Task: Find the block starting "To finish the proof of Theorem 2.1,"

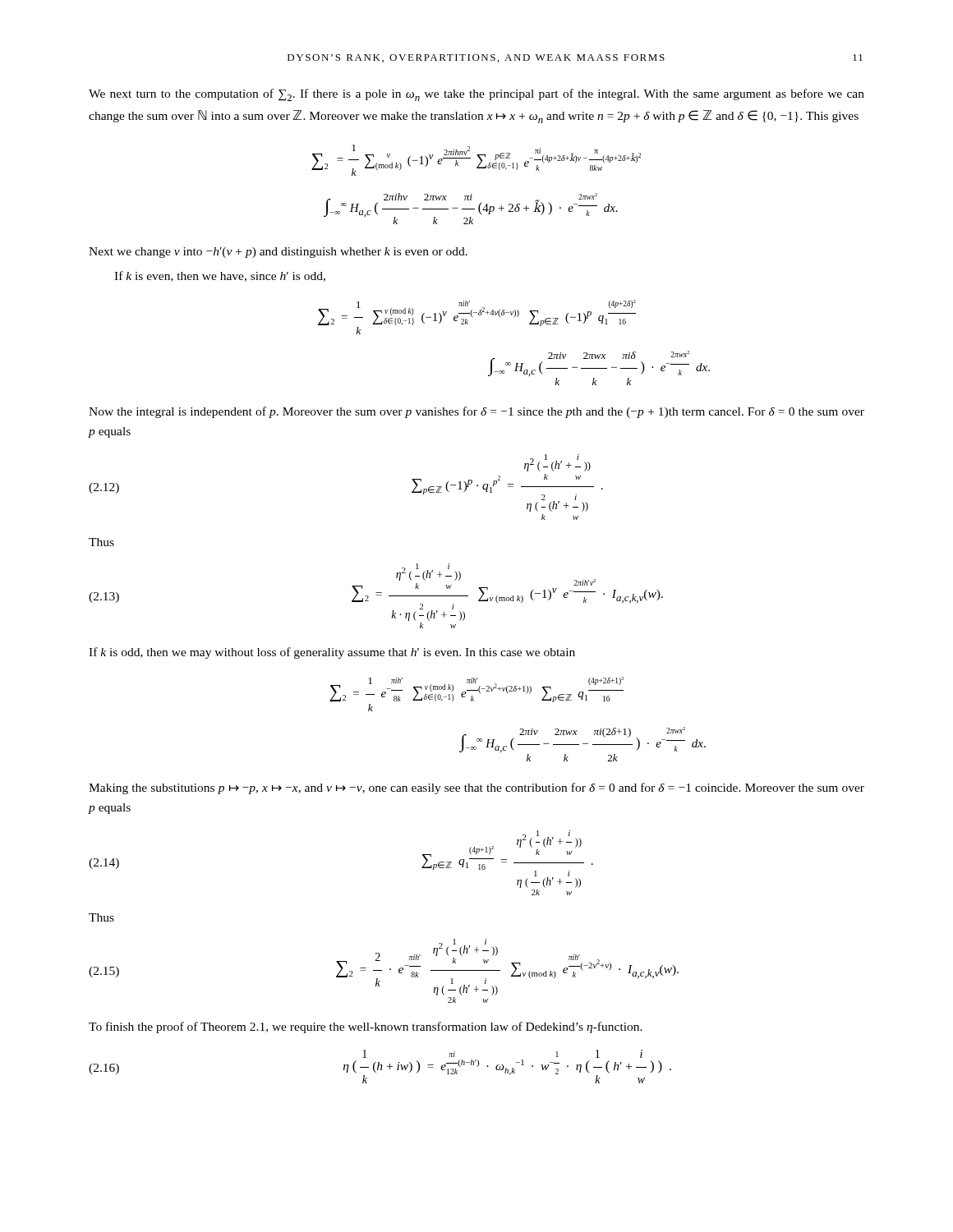Action: tap(366, 1026)
